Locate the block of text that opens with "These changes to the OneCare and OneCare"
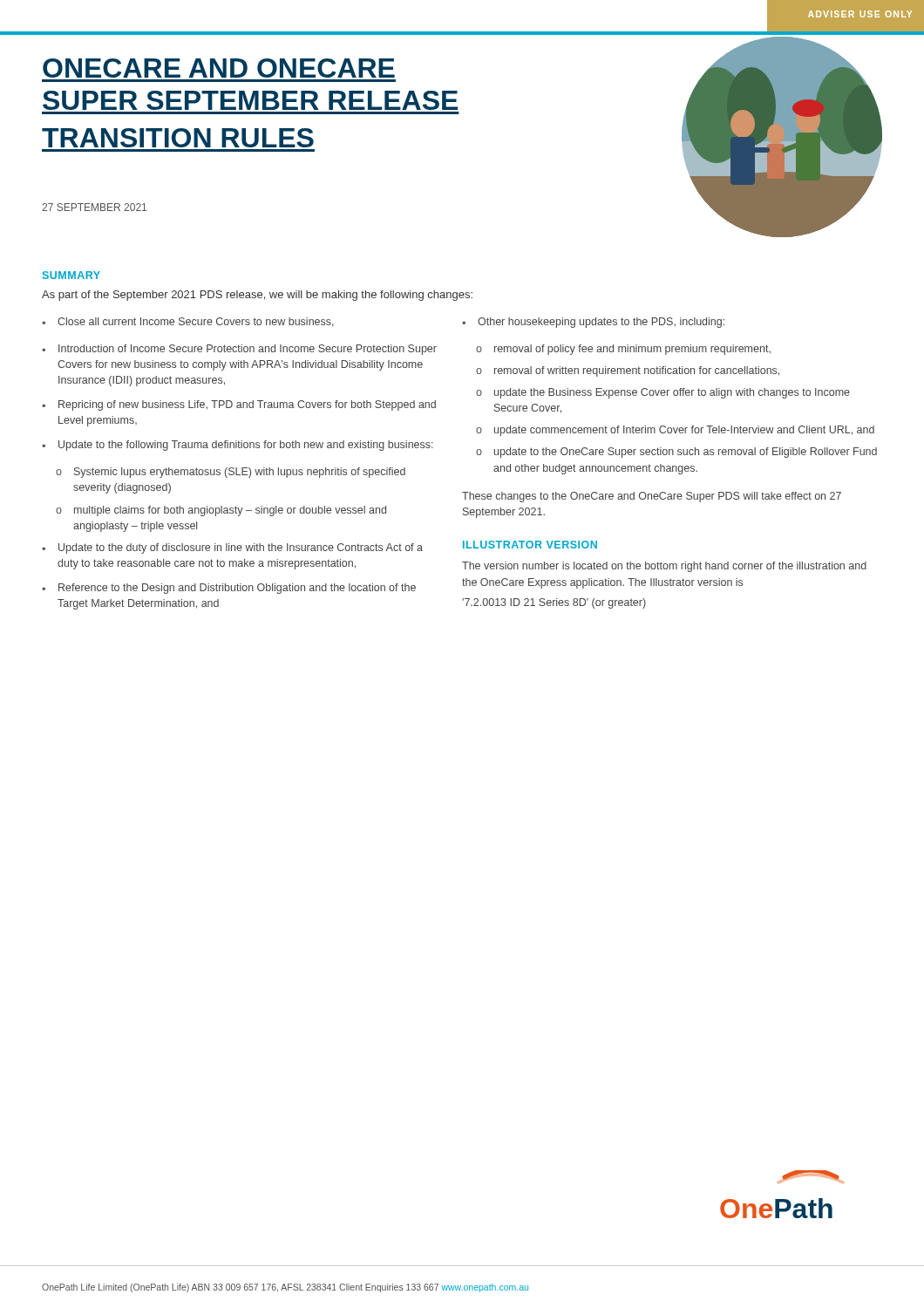924x1308 pixels. coord(652,504)
